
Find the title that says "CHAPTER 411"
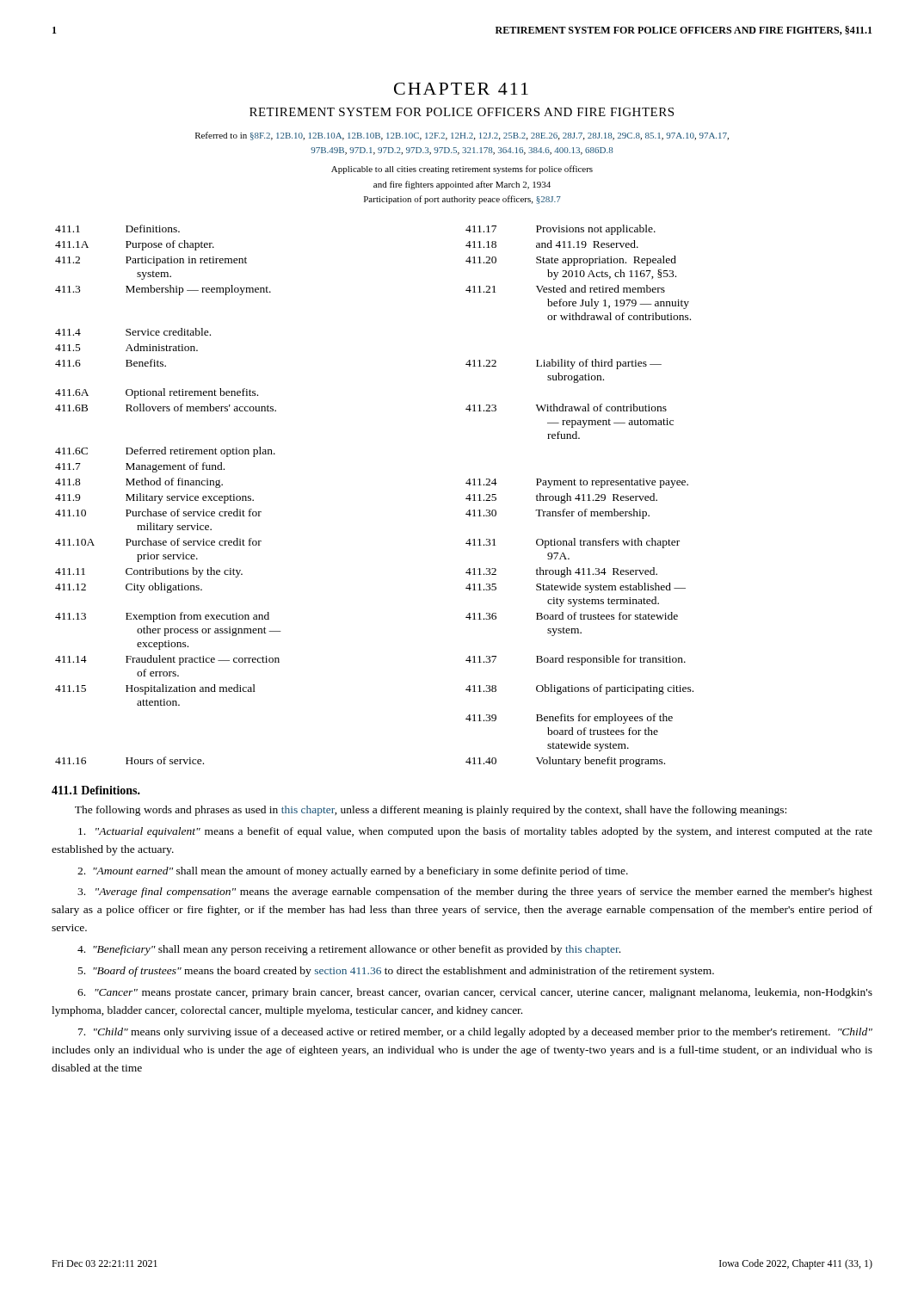(462, 88)
